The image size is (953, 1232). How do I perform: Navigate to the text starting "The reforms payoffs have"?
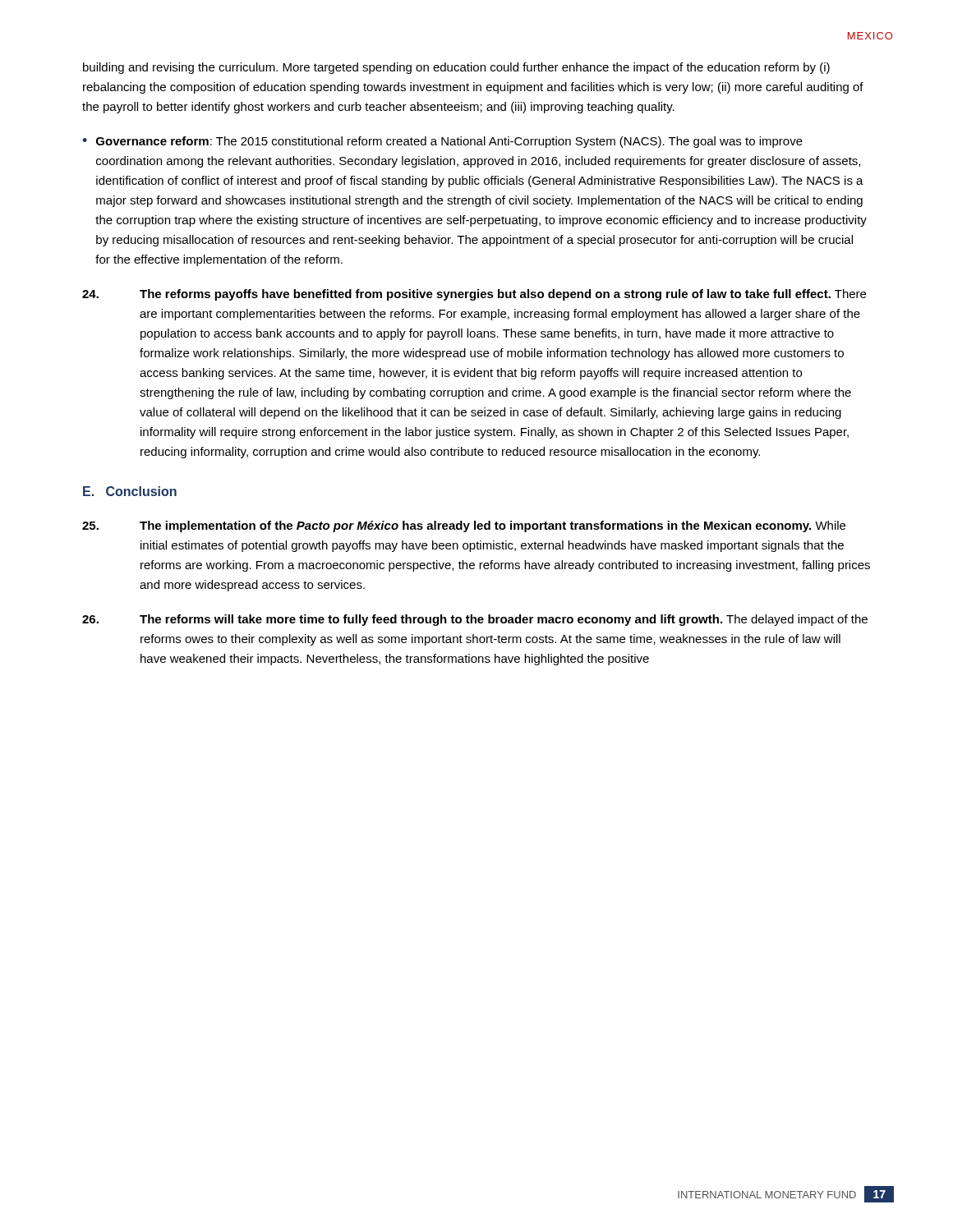pyautogui.click(x=476, y=373)
